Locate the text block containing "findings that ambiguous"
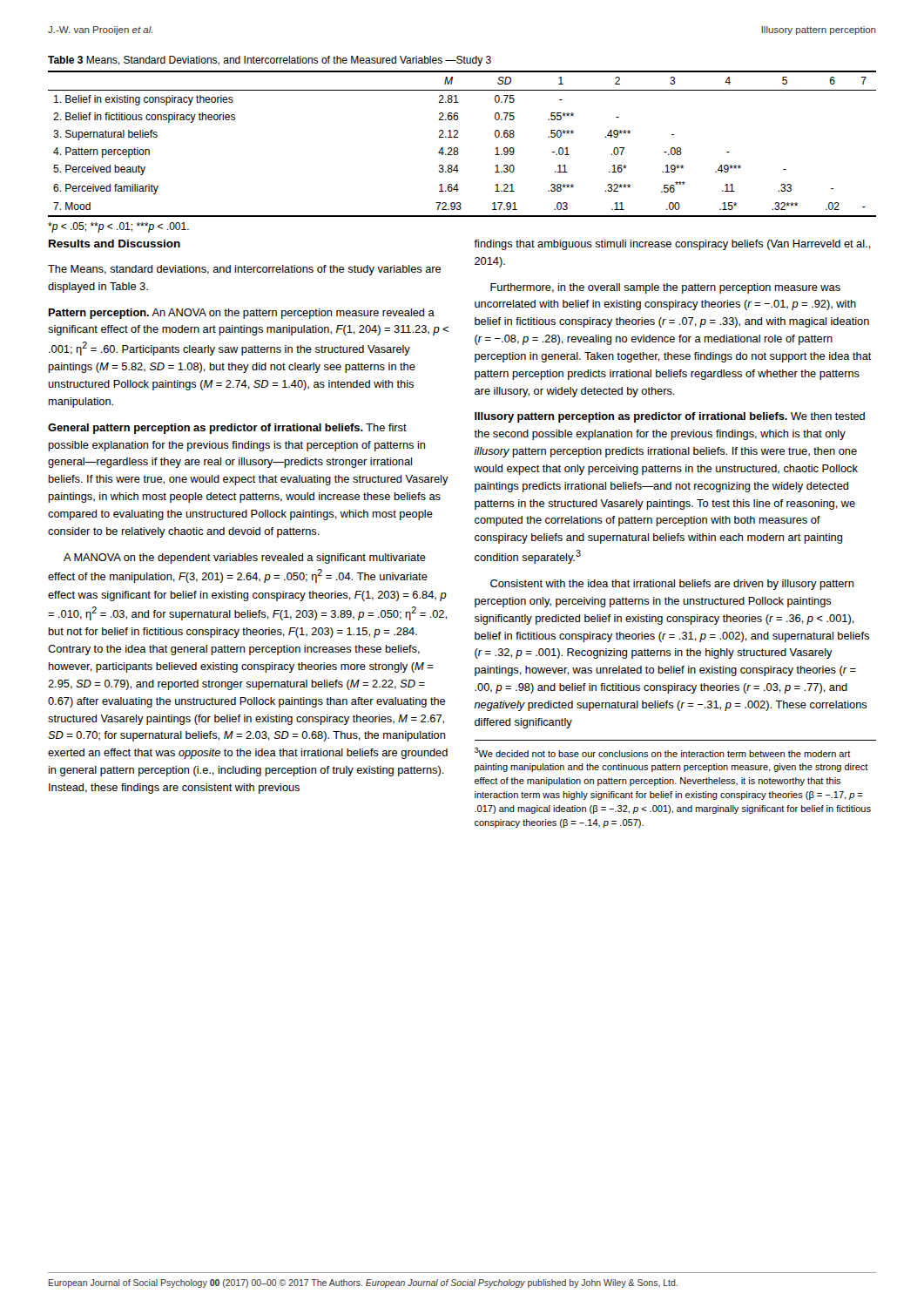Viewport: 924px width, 1307px height. [675, 317]
